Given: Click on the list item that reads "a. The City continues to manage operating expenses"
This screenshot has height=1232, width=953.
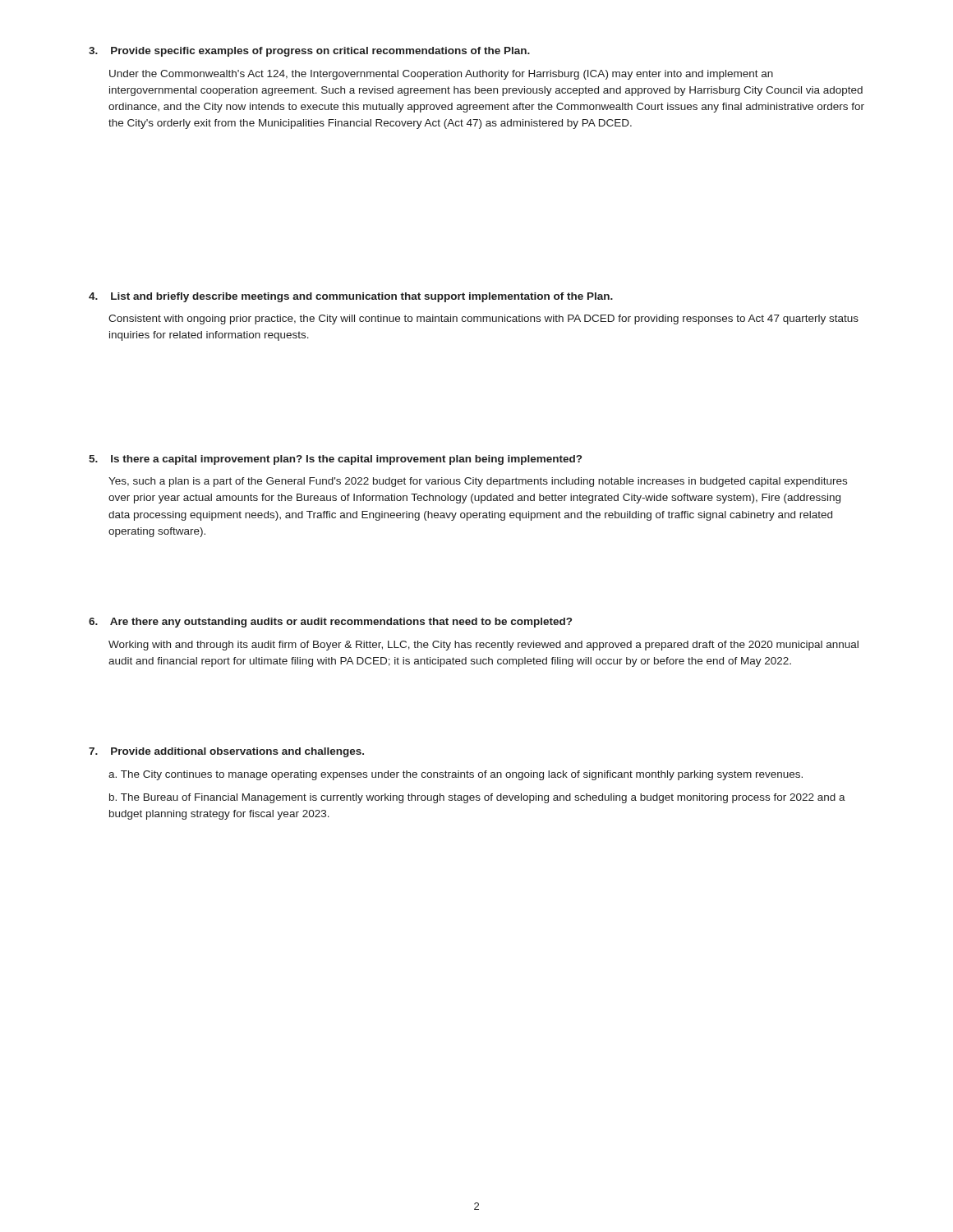Looking at the screenshot, I should point(456,774).
